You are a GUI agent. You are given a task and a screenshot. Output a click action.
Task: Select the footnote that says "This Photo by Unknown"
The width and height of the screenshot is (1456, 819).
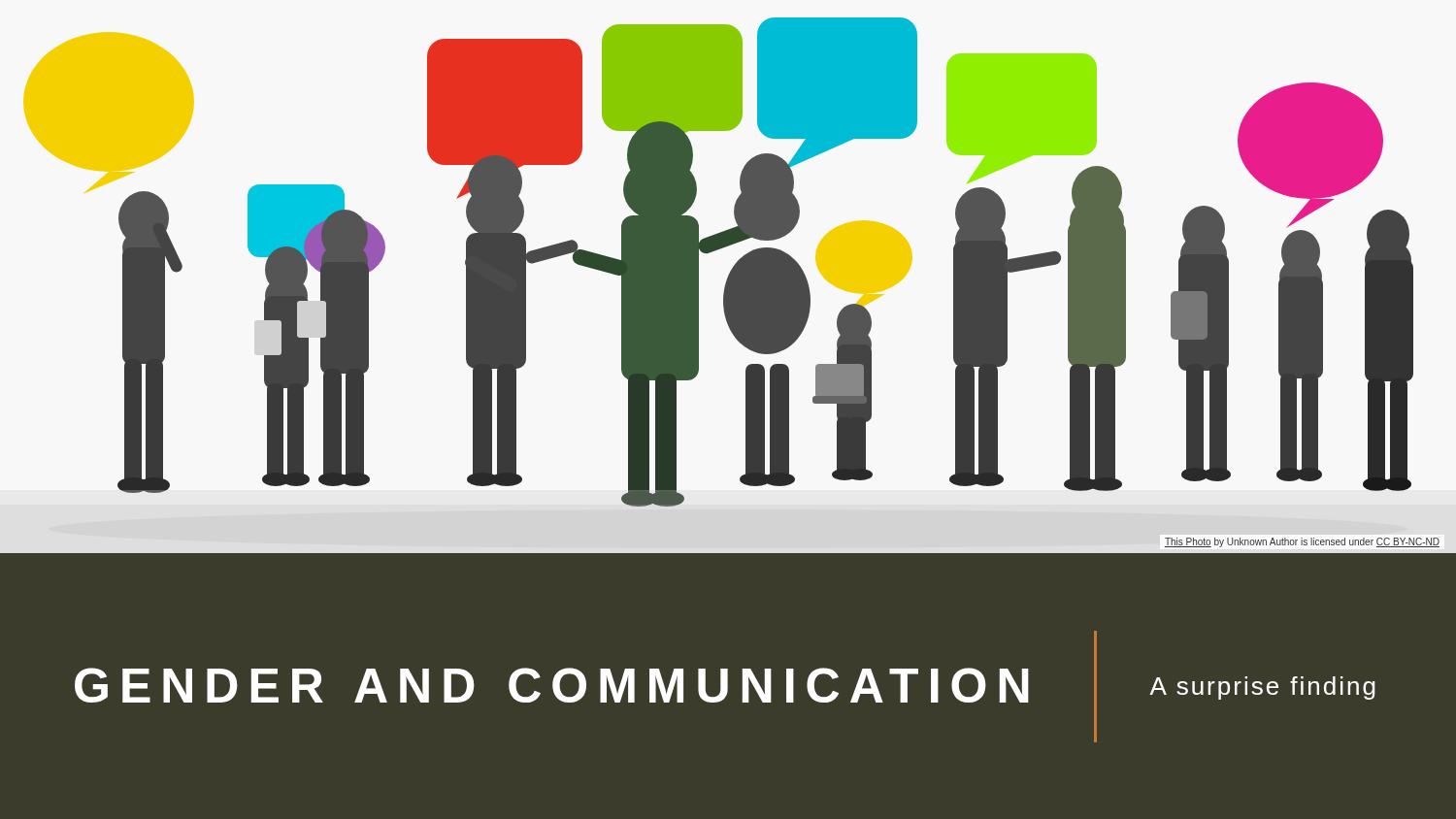1302,542
